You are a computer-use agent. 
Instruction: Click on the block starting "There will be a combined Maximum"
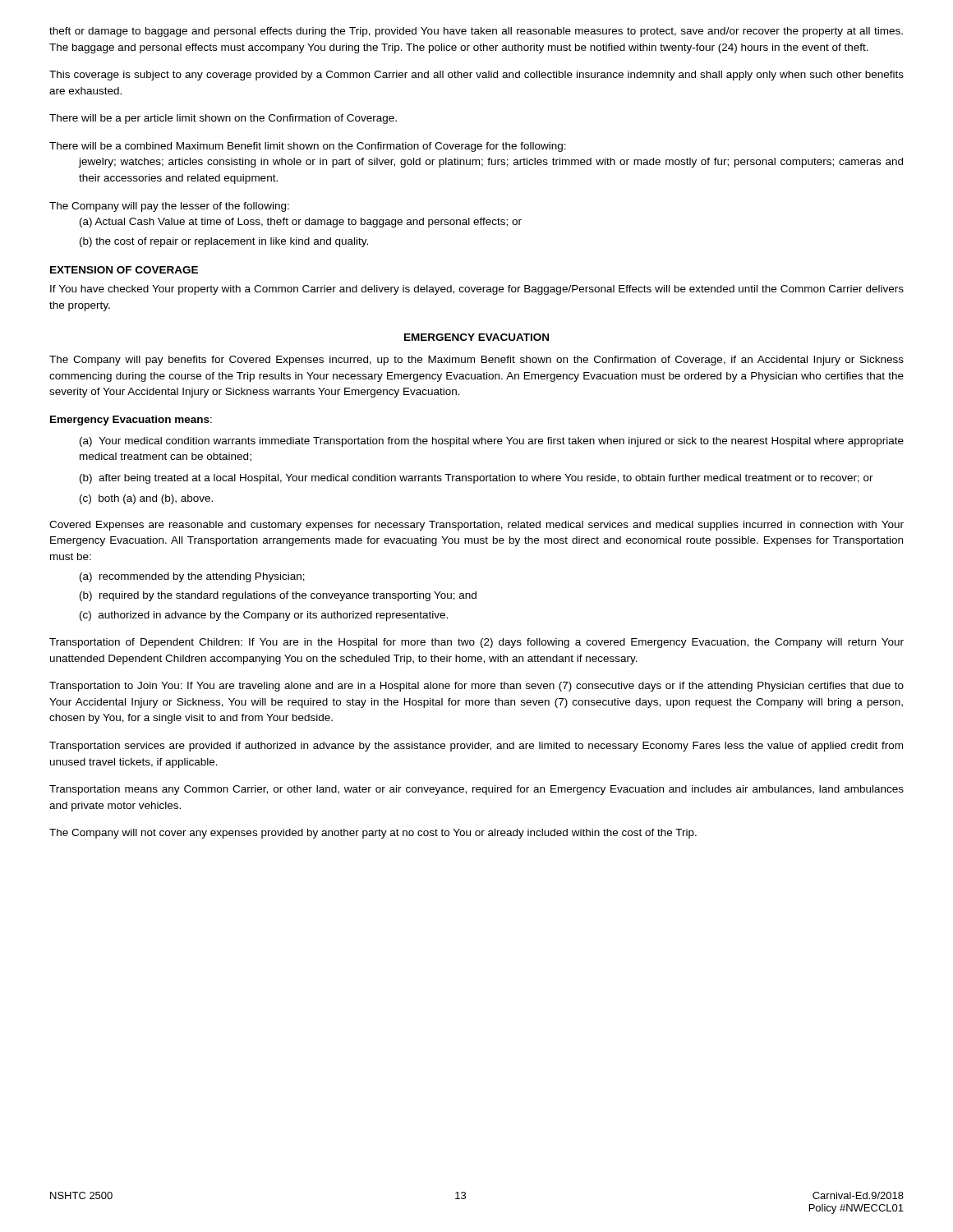[x=476, y=163]
